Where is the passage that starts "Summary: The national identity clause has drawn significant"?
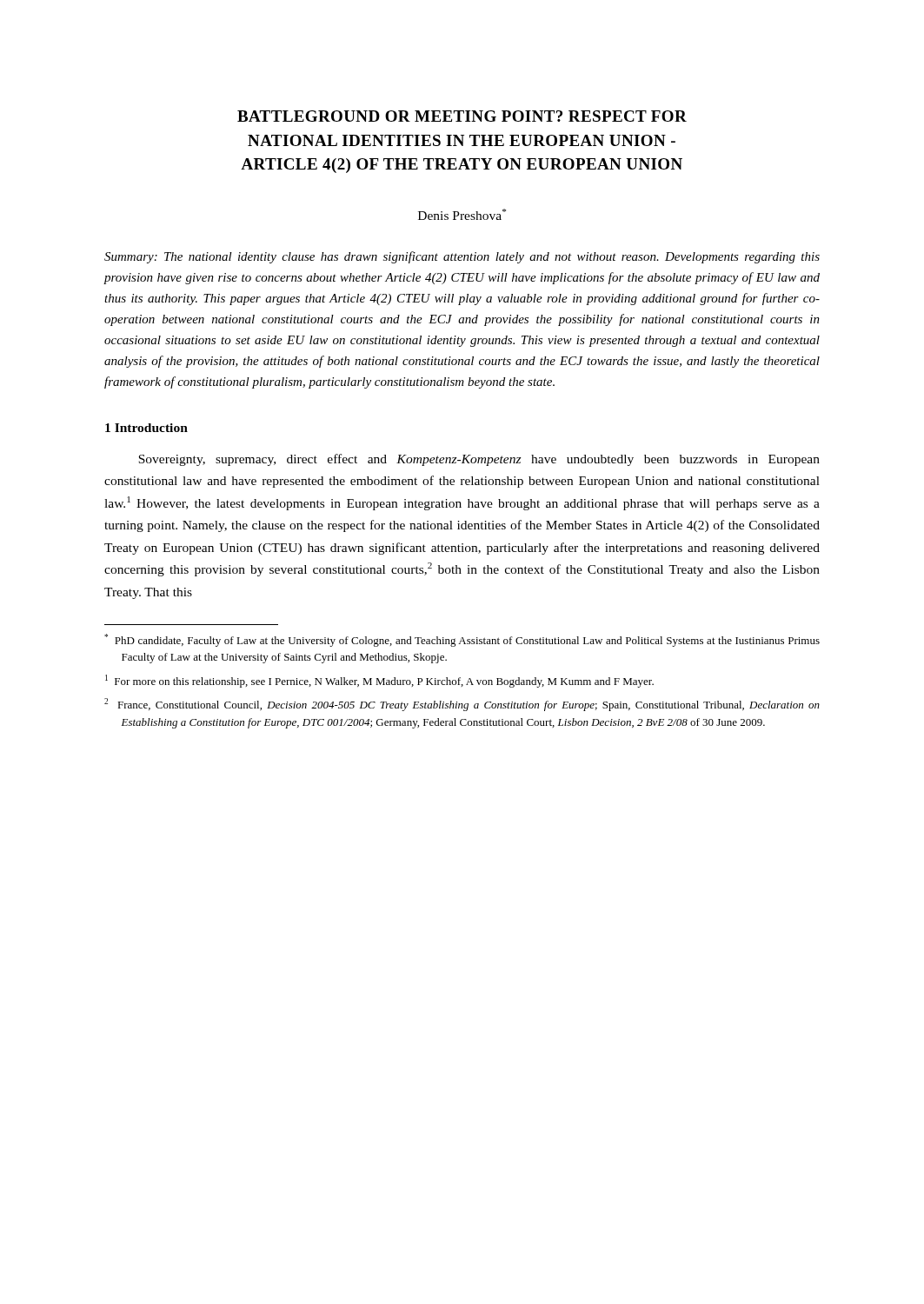The height and width of the screenshot is (1304, 924). coord(462,319)
